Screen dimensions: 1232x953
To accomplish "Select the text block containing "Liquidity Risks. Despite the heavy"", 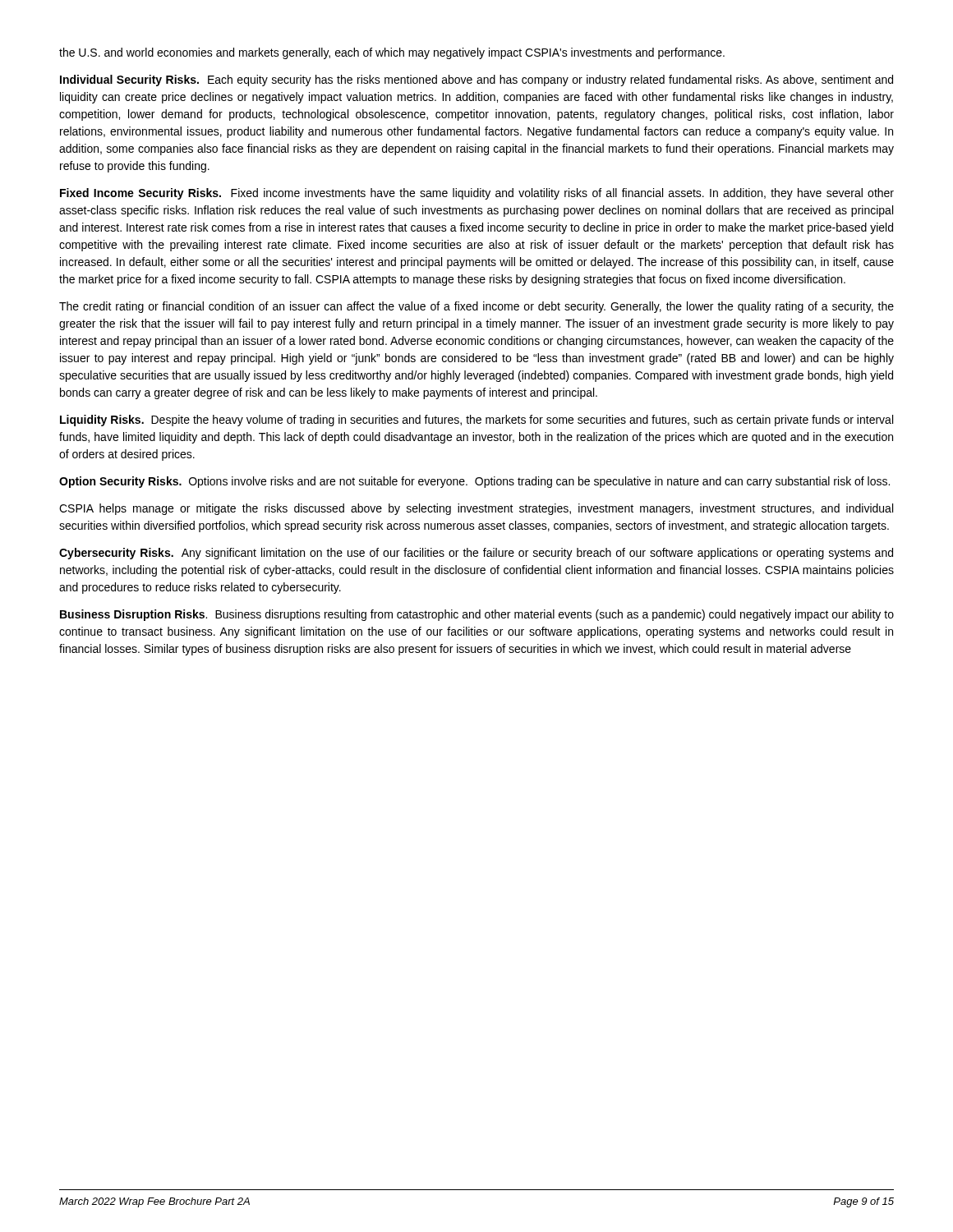I will (x=476, y=437).
